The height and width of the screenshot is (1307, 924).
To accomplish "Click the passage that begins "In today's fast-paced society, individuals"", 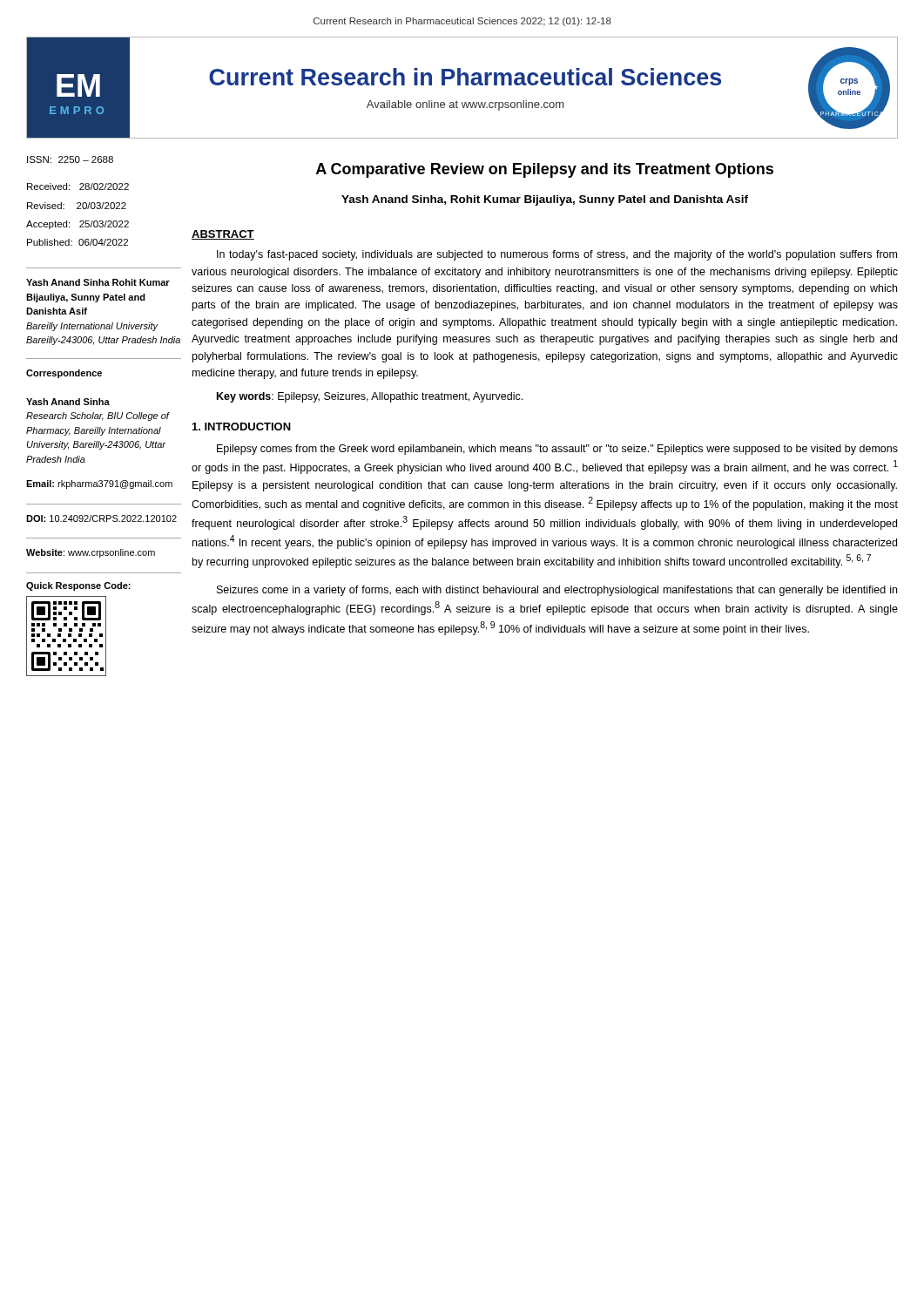I will tap(545, 314).
